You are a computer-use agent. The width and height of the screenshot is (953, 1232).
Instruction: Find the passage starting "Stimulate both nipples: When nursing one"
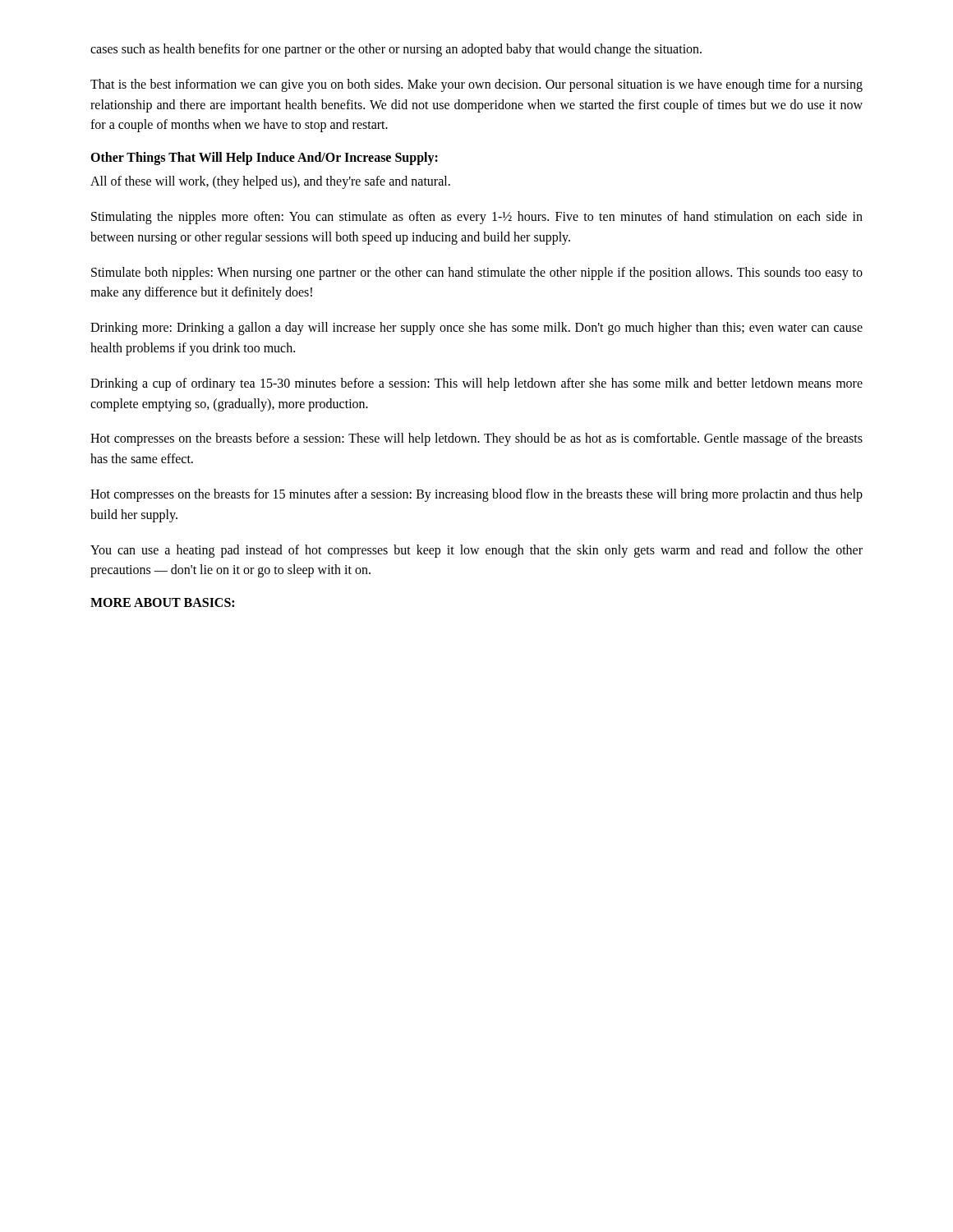coord(476,282)
